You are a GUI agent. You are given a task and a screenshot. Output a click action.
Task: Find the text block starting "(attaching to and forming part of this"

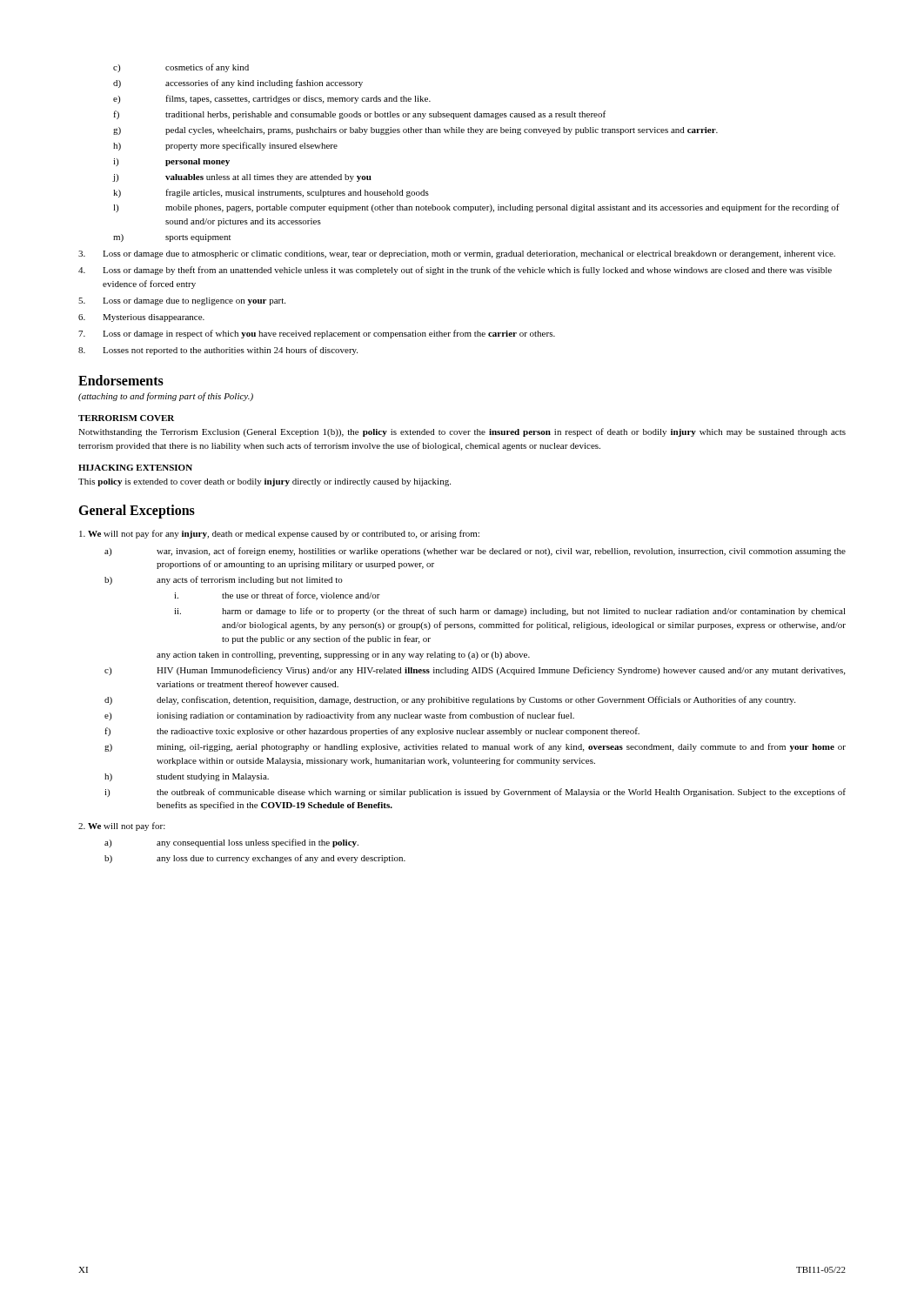pos(166,396)
